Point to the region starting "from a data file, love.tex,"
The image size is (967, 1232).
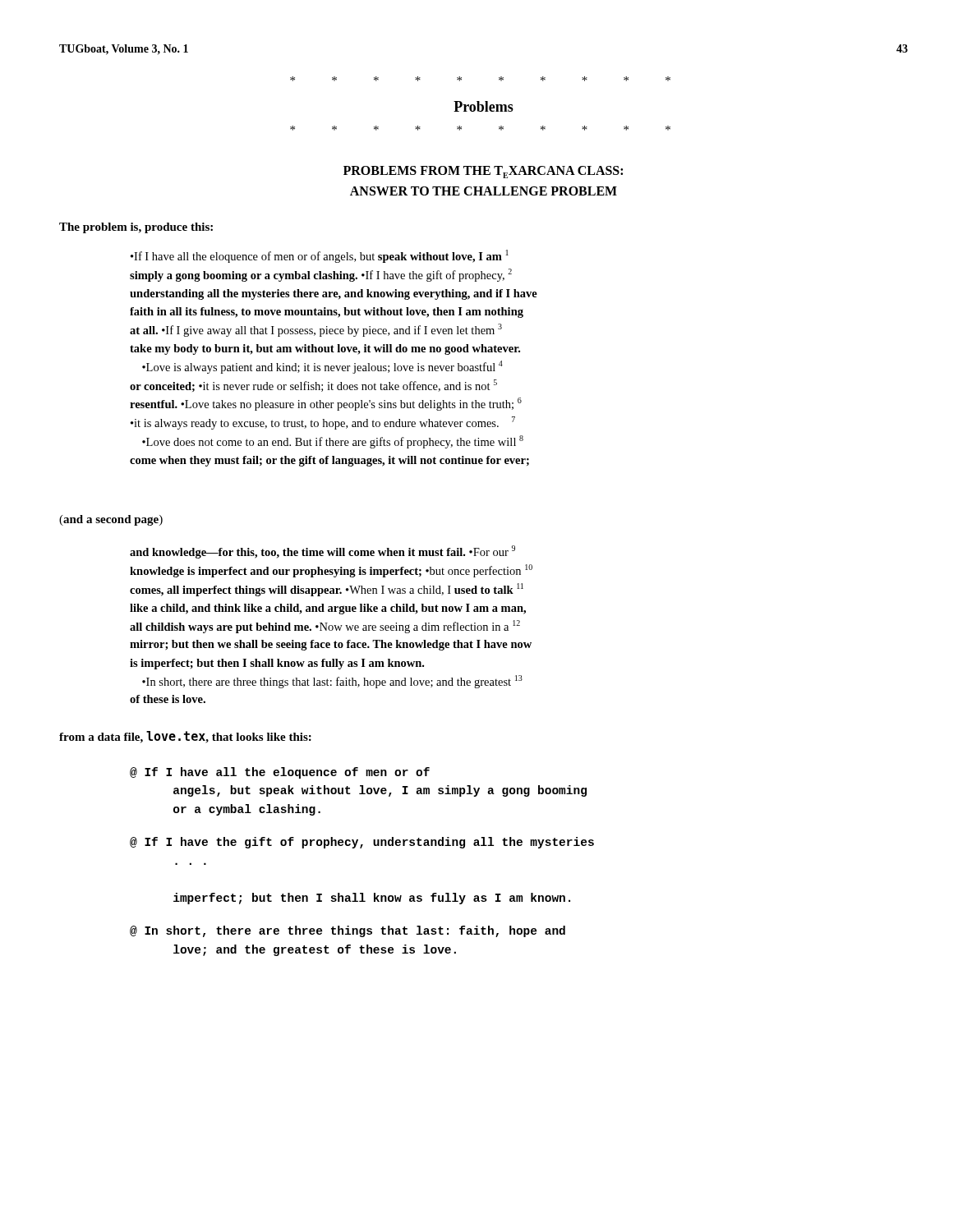coord(186,737)
